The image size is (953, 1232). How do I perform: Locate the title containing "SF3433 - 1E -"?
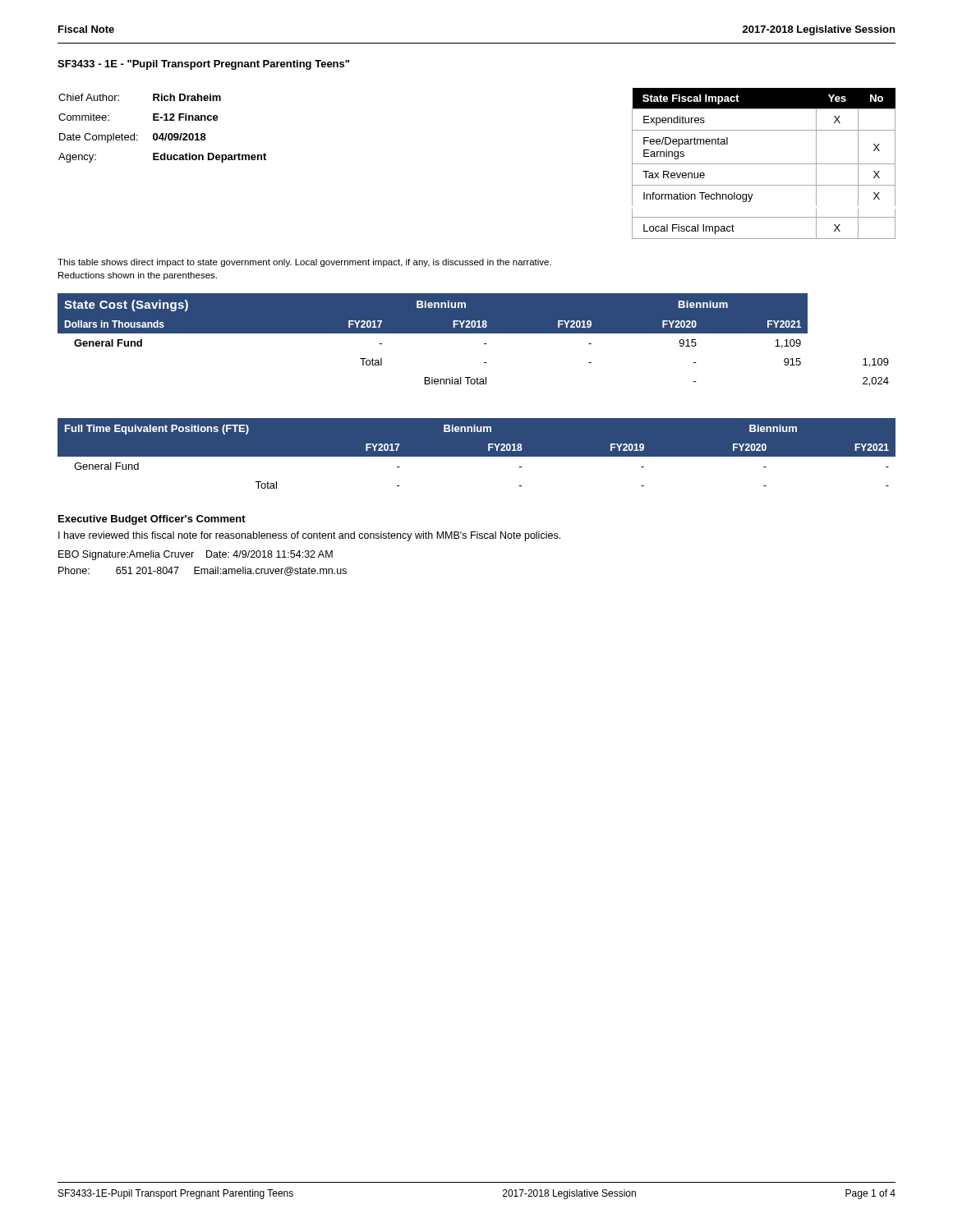pos(204,64)
